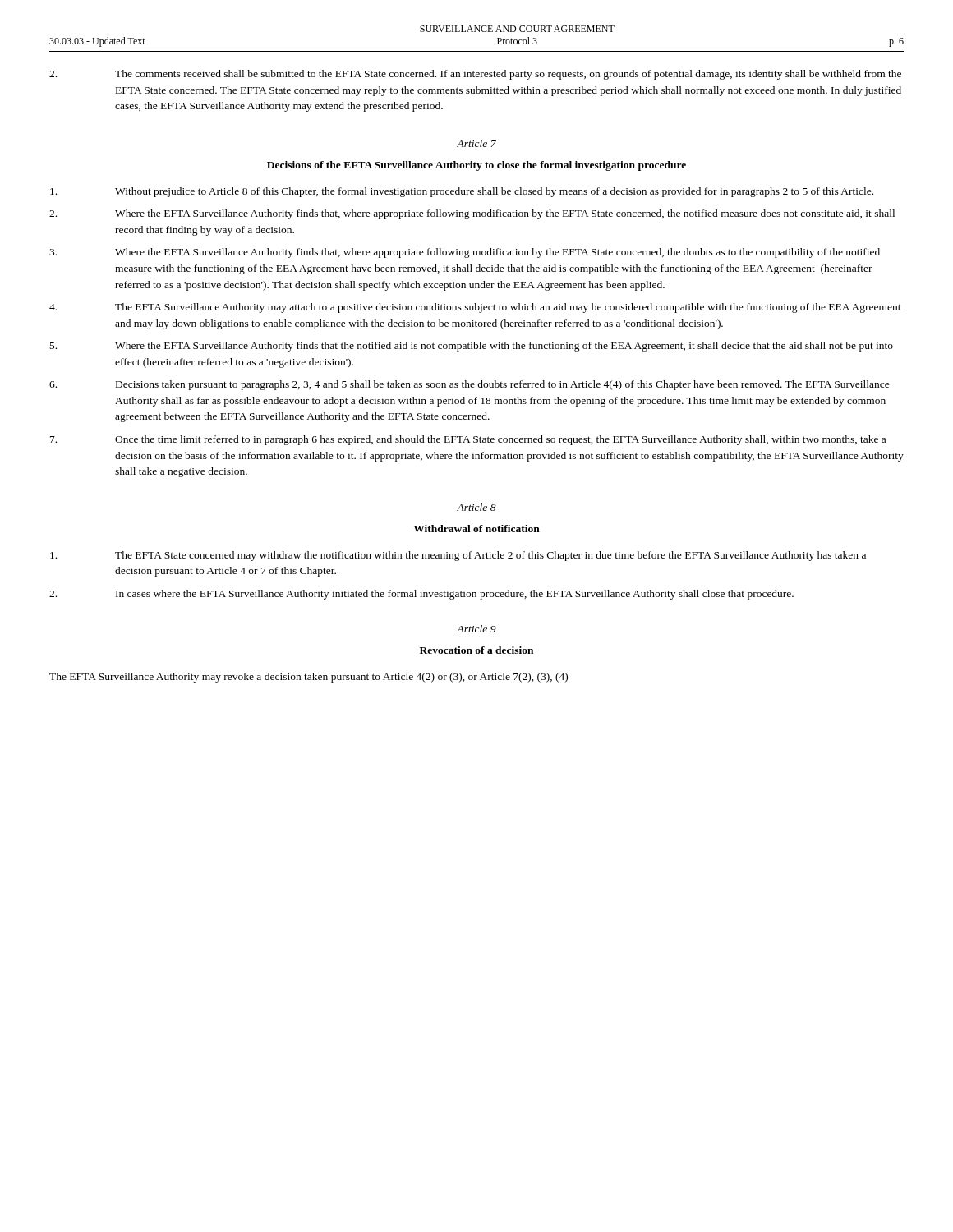Find the element starting "2. The comments received shall"
Screen dimensions: 1232x953
click(476, 90)
